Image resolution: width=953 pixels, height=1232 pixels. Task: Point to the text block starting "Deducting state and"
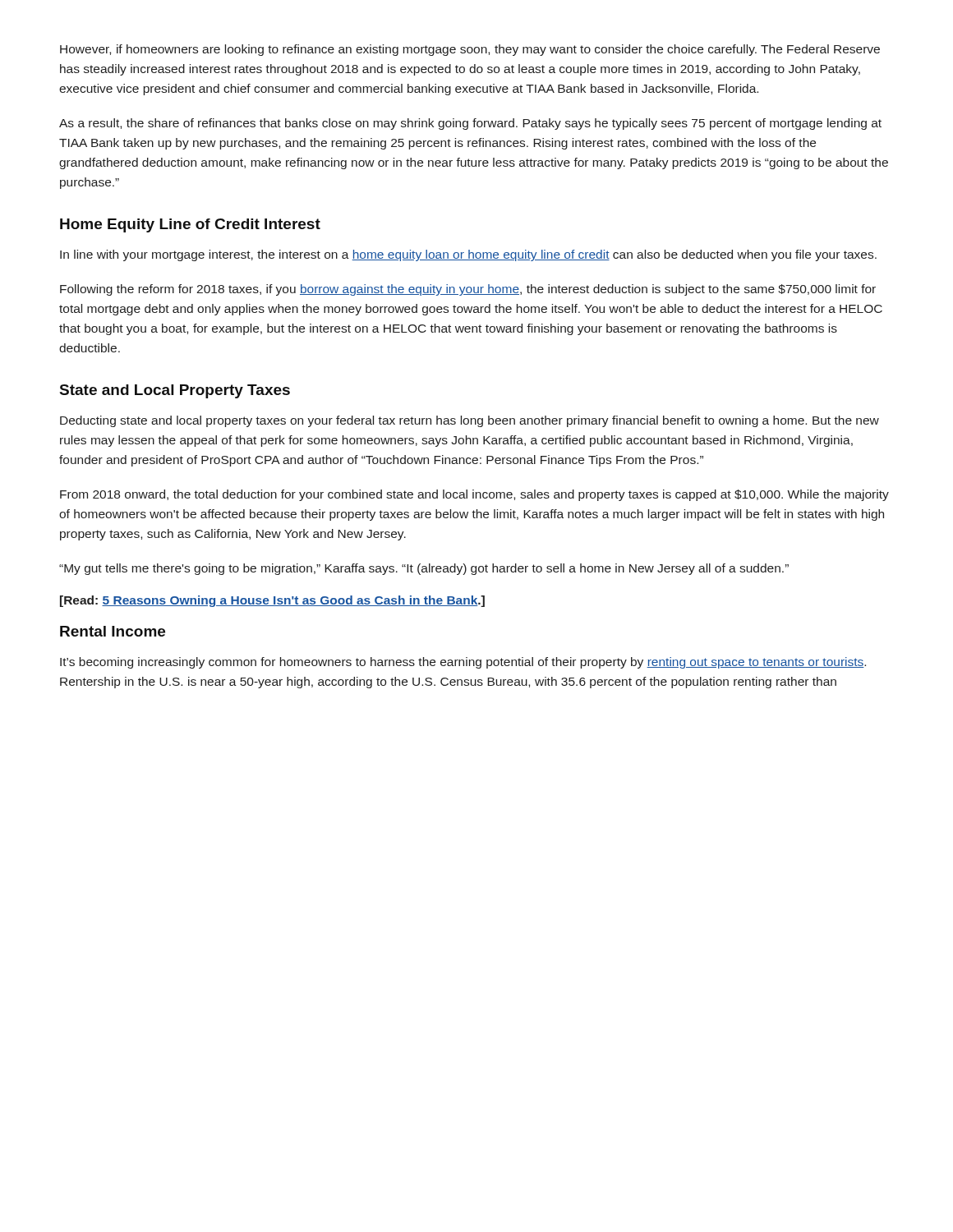pyautogui.click(x=469, y=440)
